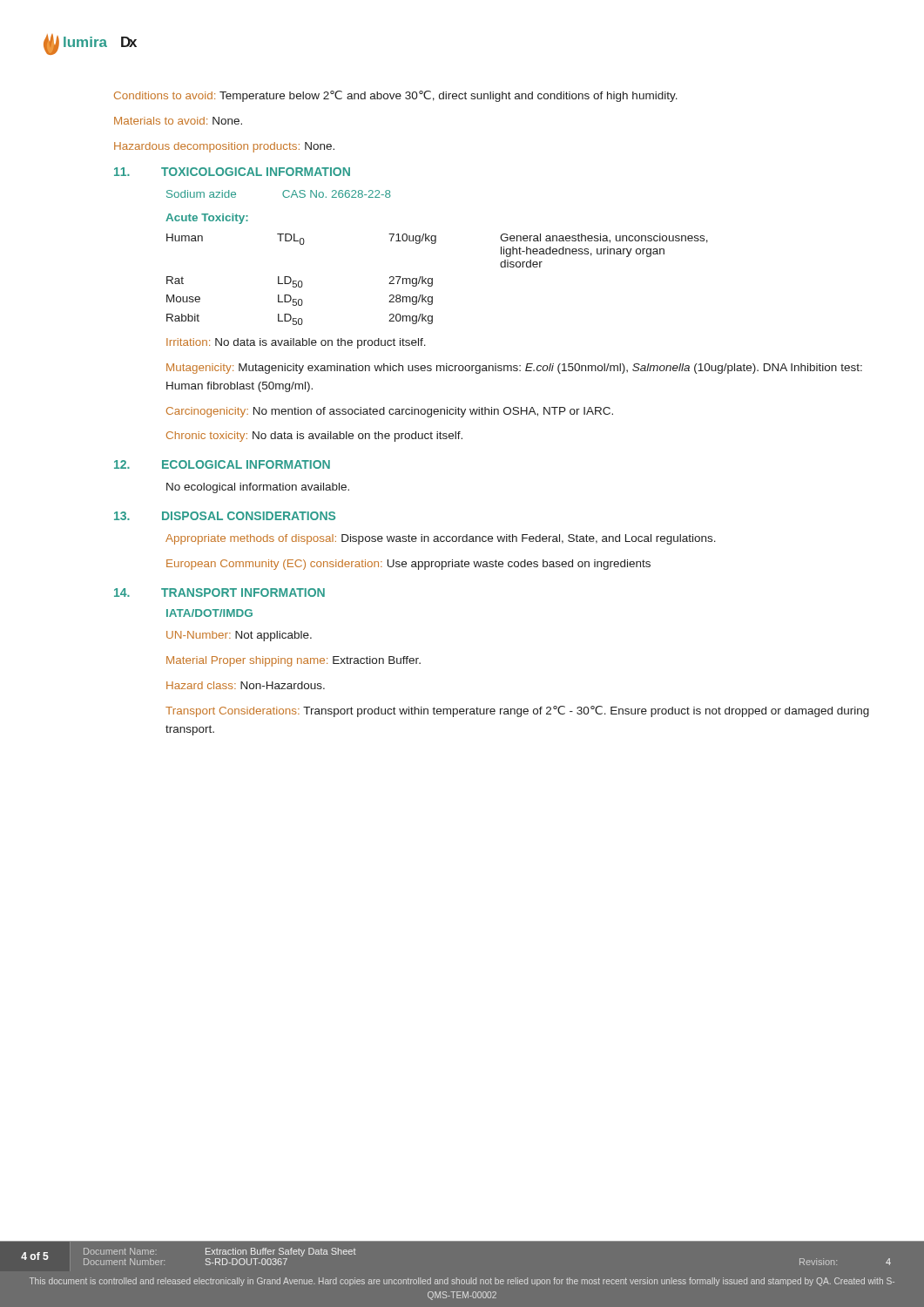The width and height of the screenshot is (924, 1307).
Task: Point to the element starting "Hazardous decomposition products: None."
Action: point(224,146)
